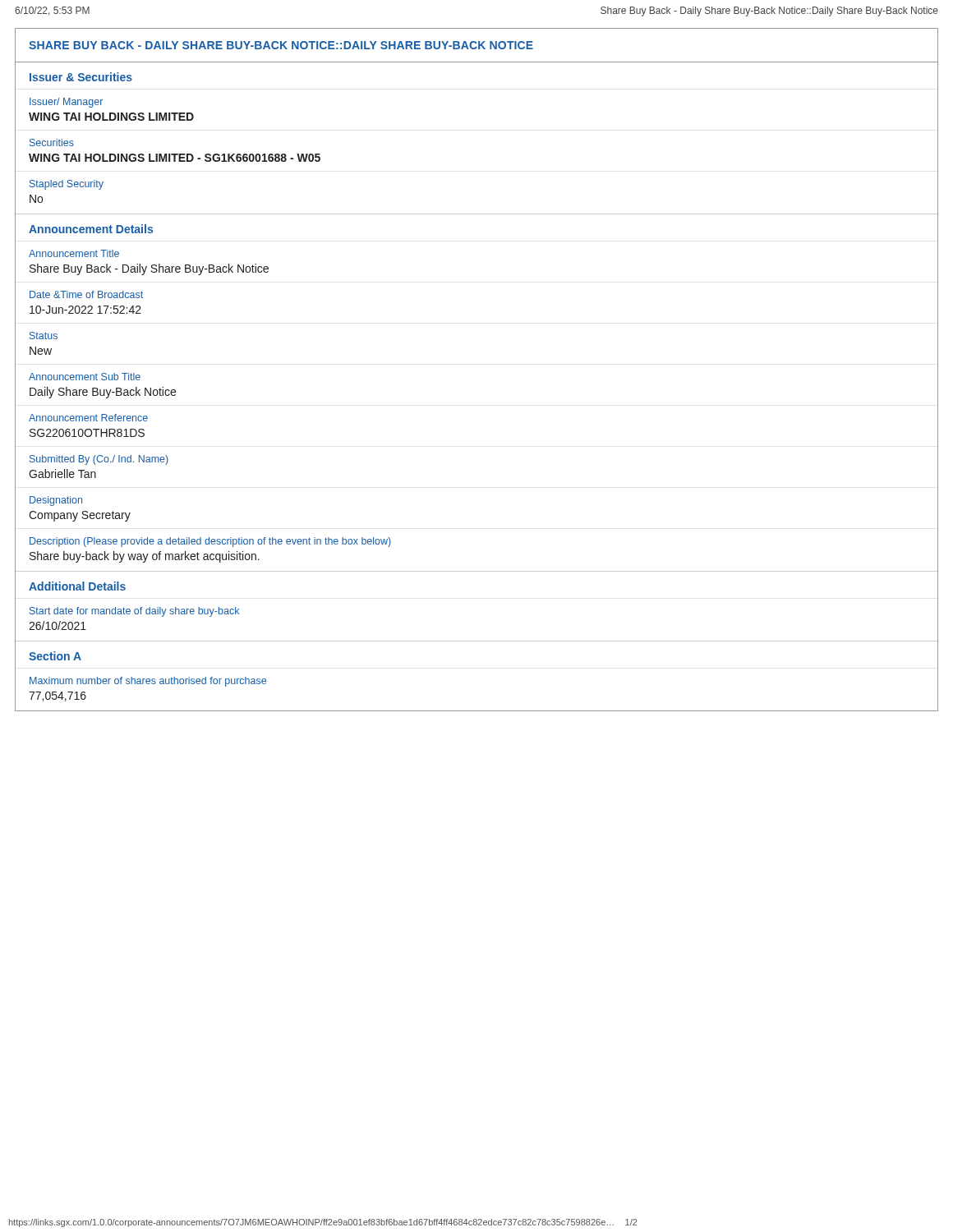The width and height of the screenshot is (953, 1232).
Task: Select the passage starting "Additional Details"
Action: (x=77, y=586)
